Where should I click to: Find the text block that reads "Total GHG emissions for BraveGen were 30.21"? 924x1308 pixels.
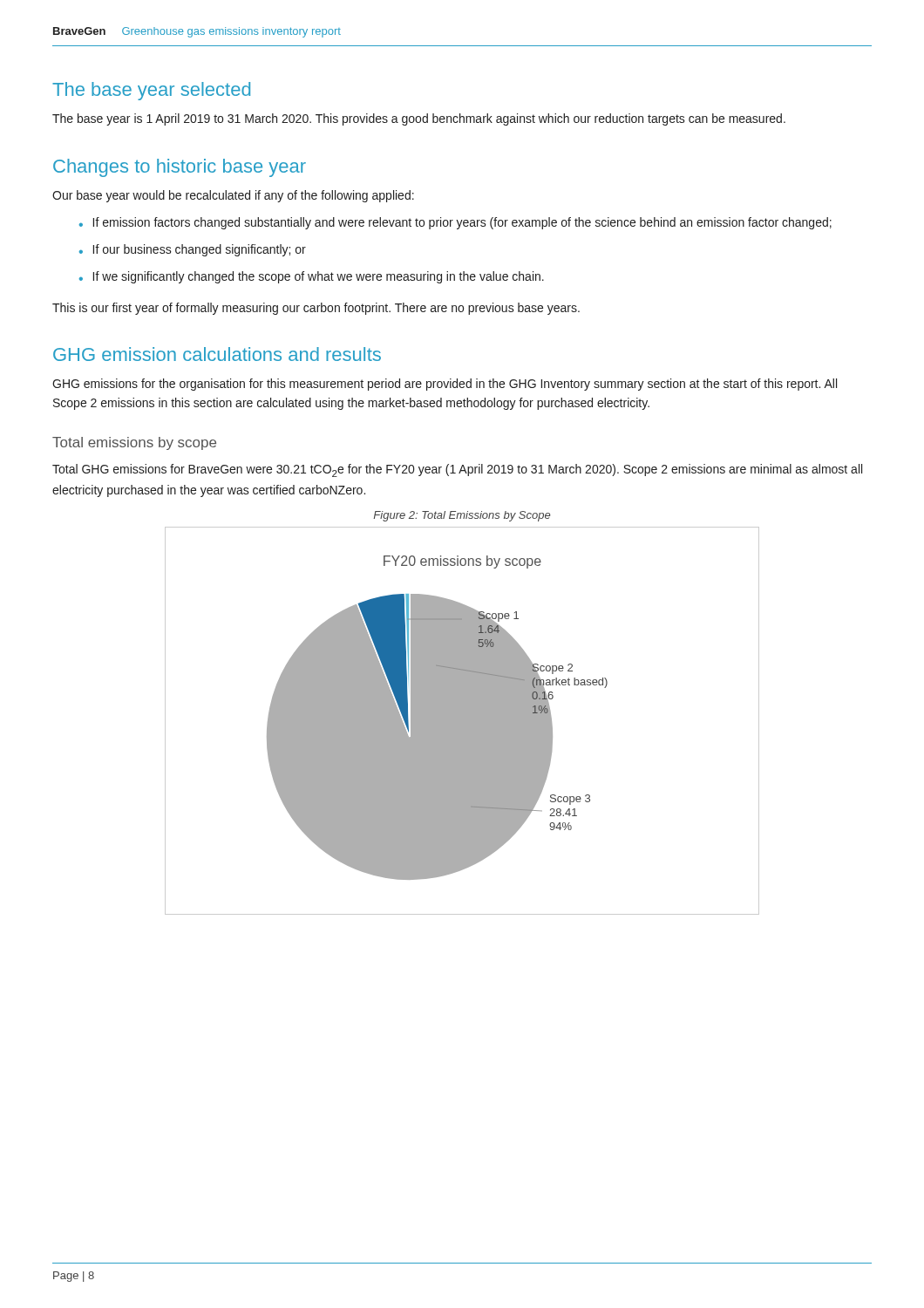[x=462, y=480]
